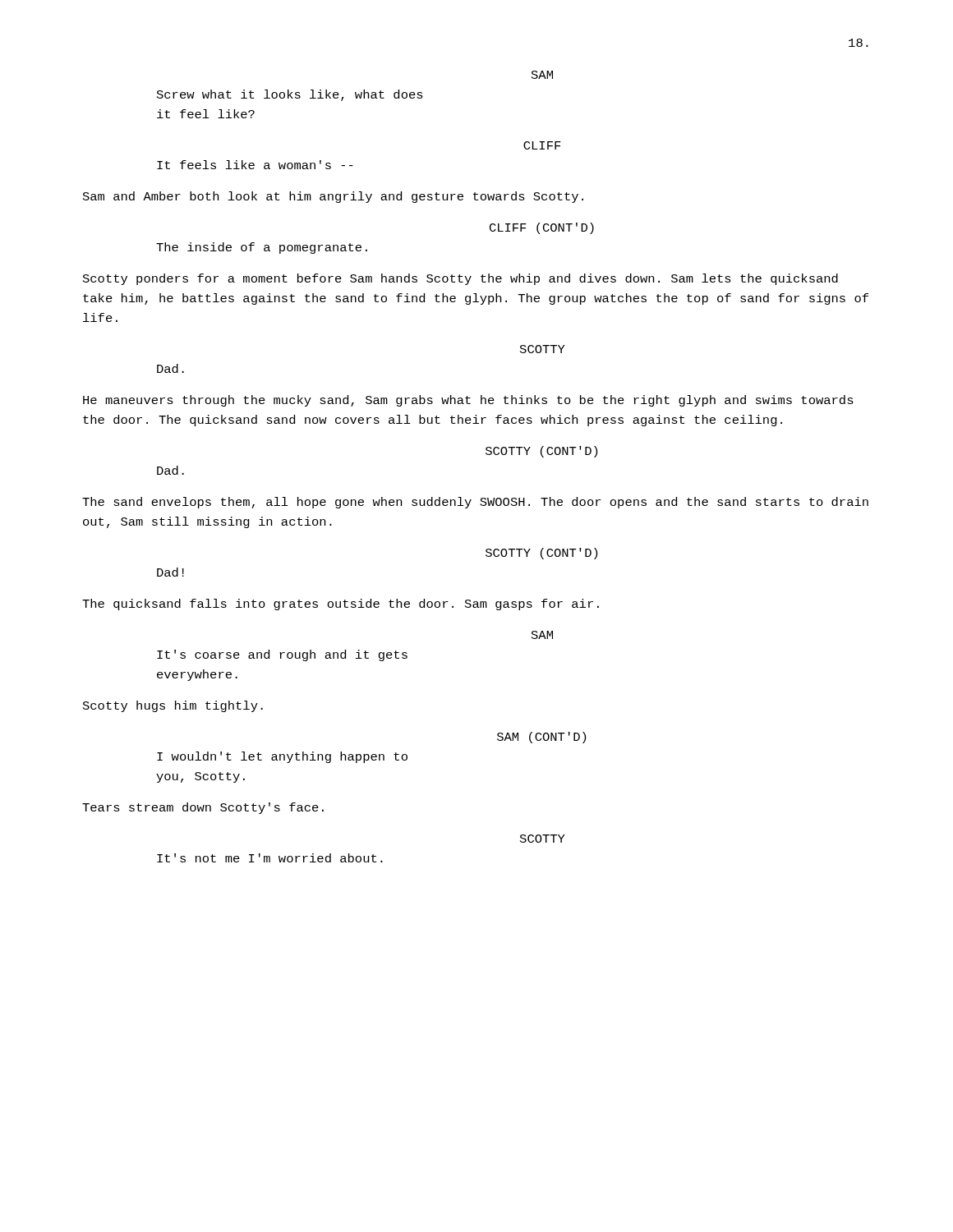953x1232 pixels.
Task: Locate the text block containing "SAM (CONT'D) I"
Action: point(541,738)
